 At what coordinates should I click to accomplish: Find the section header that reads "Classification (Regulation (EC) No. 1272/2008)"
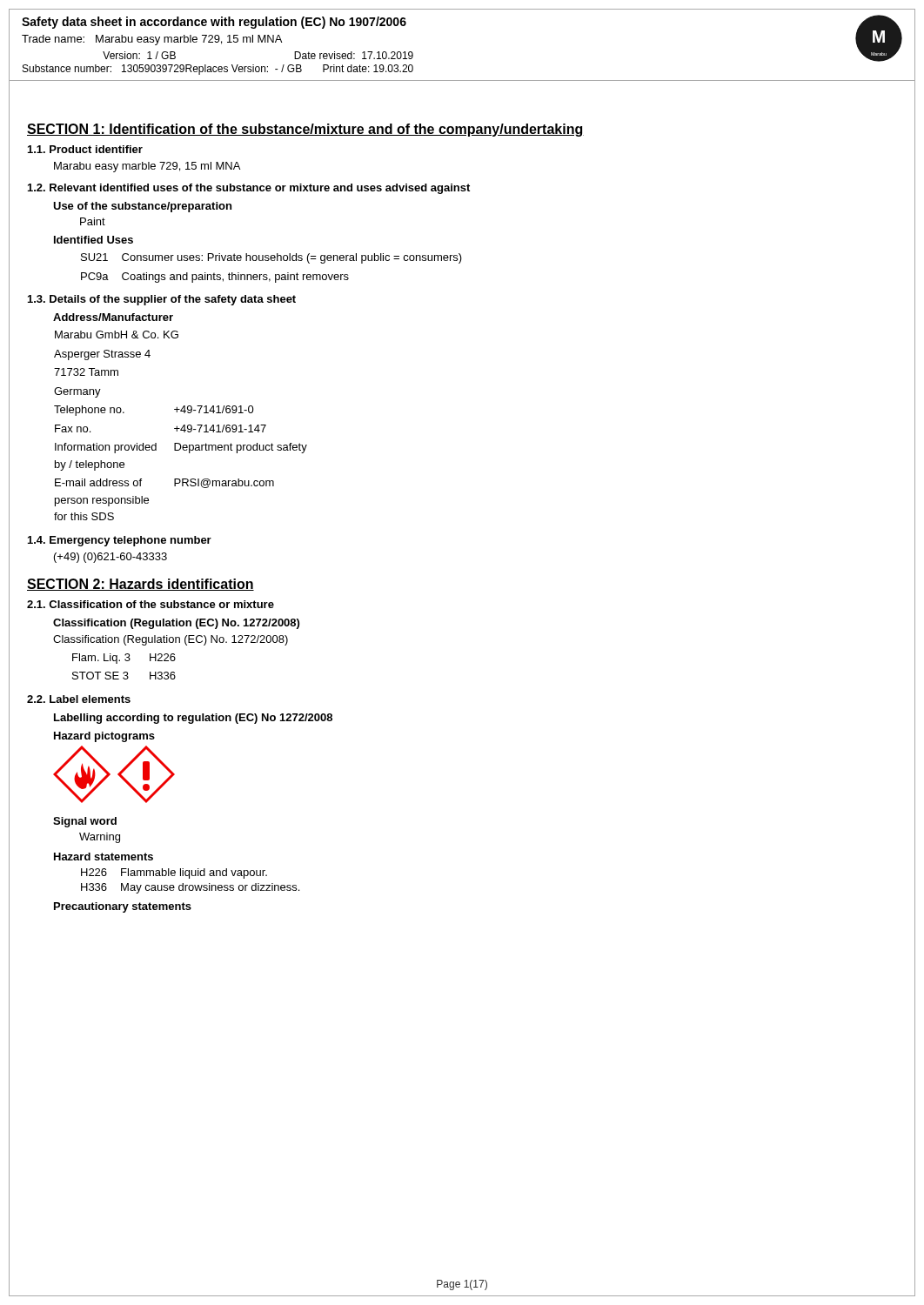177,622
